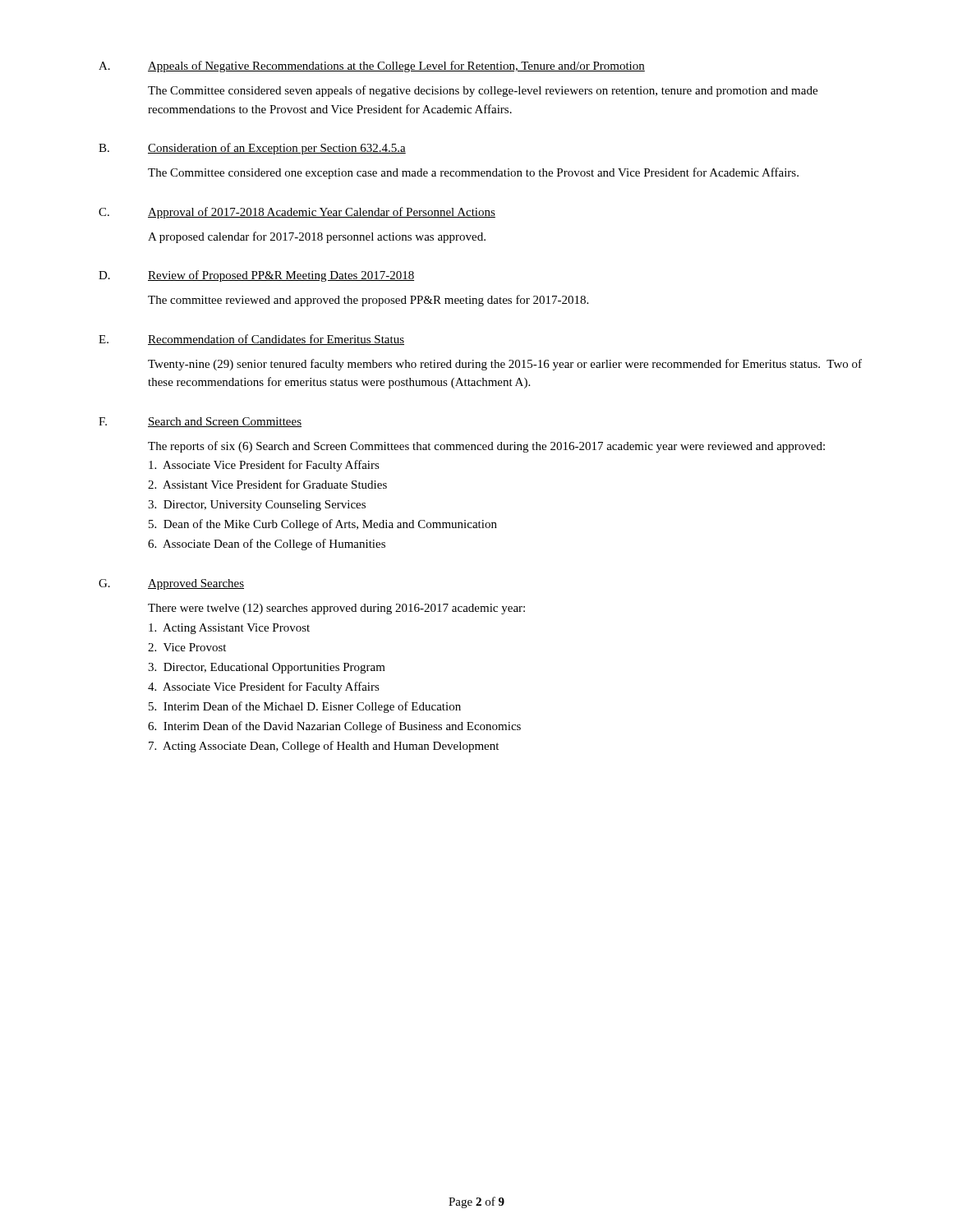953x1232 pixels.
Task: Find the text block starting "6. Interim Dean"
Action: pos(335,726)
